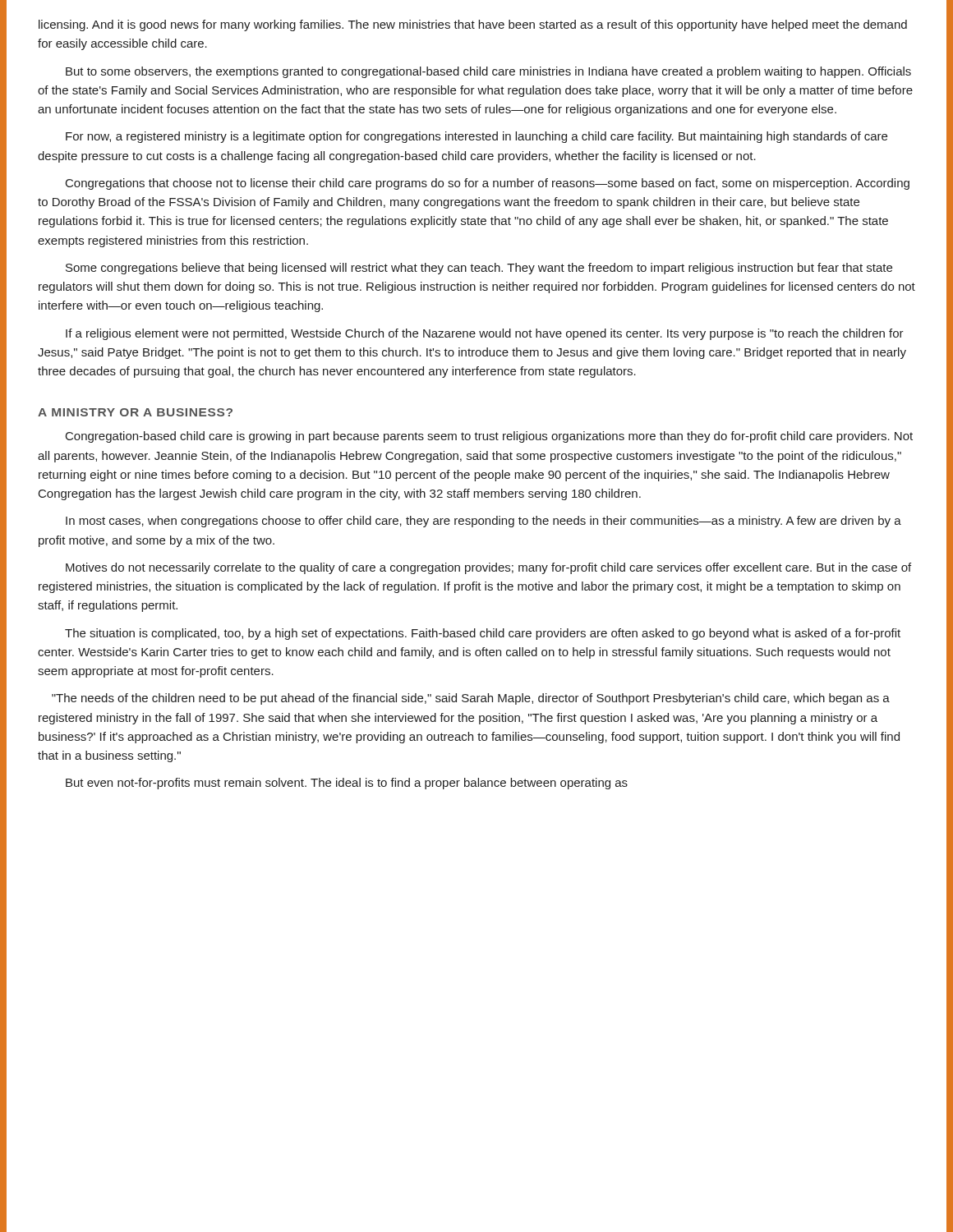
Task: Locate the text block that says "licensing. And it is good"
Action: pos(476,34)
